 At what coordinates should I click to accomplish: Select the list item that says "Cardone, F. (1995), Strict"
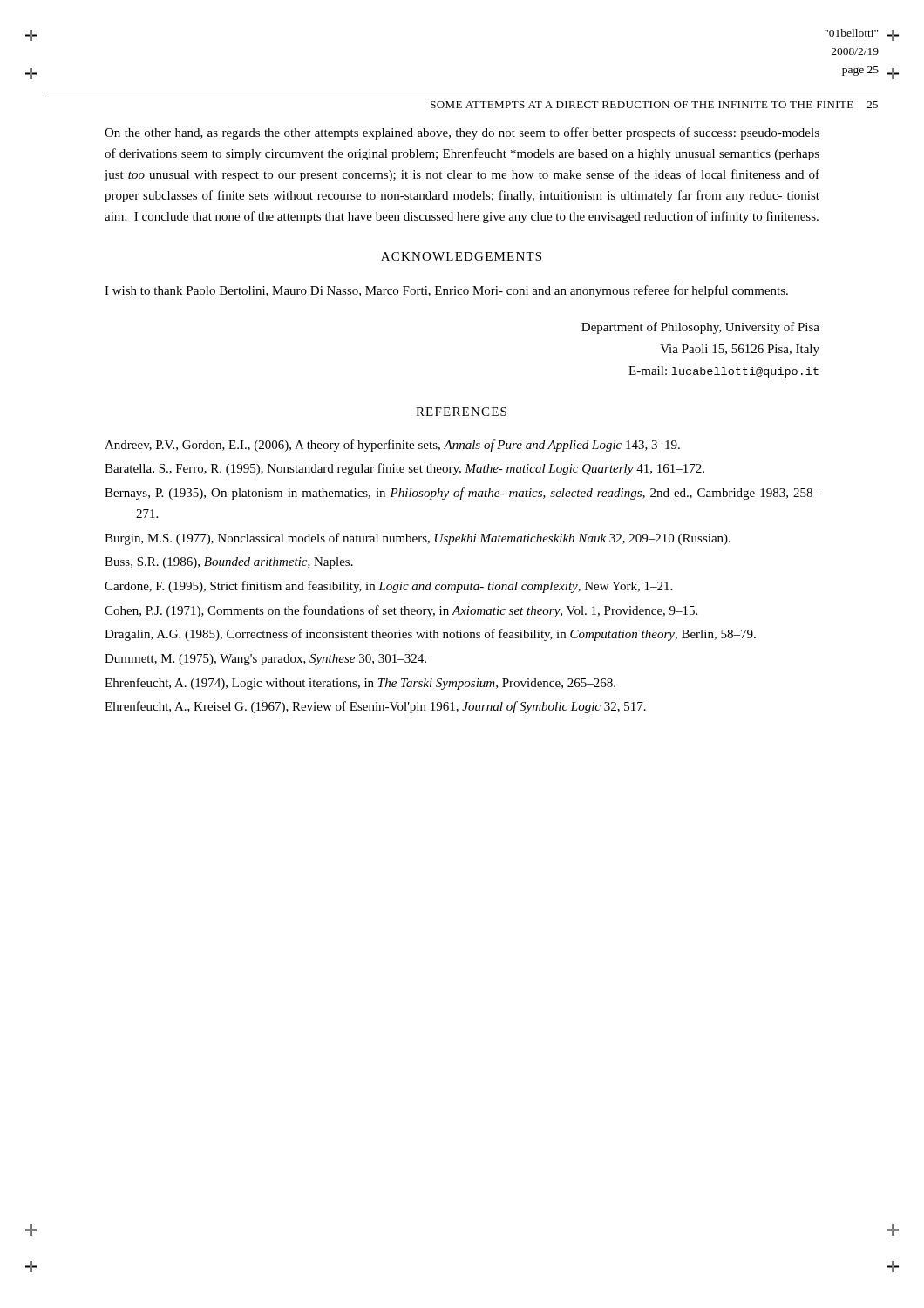389,586
